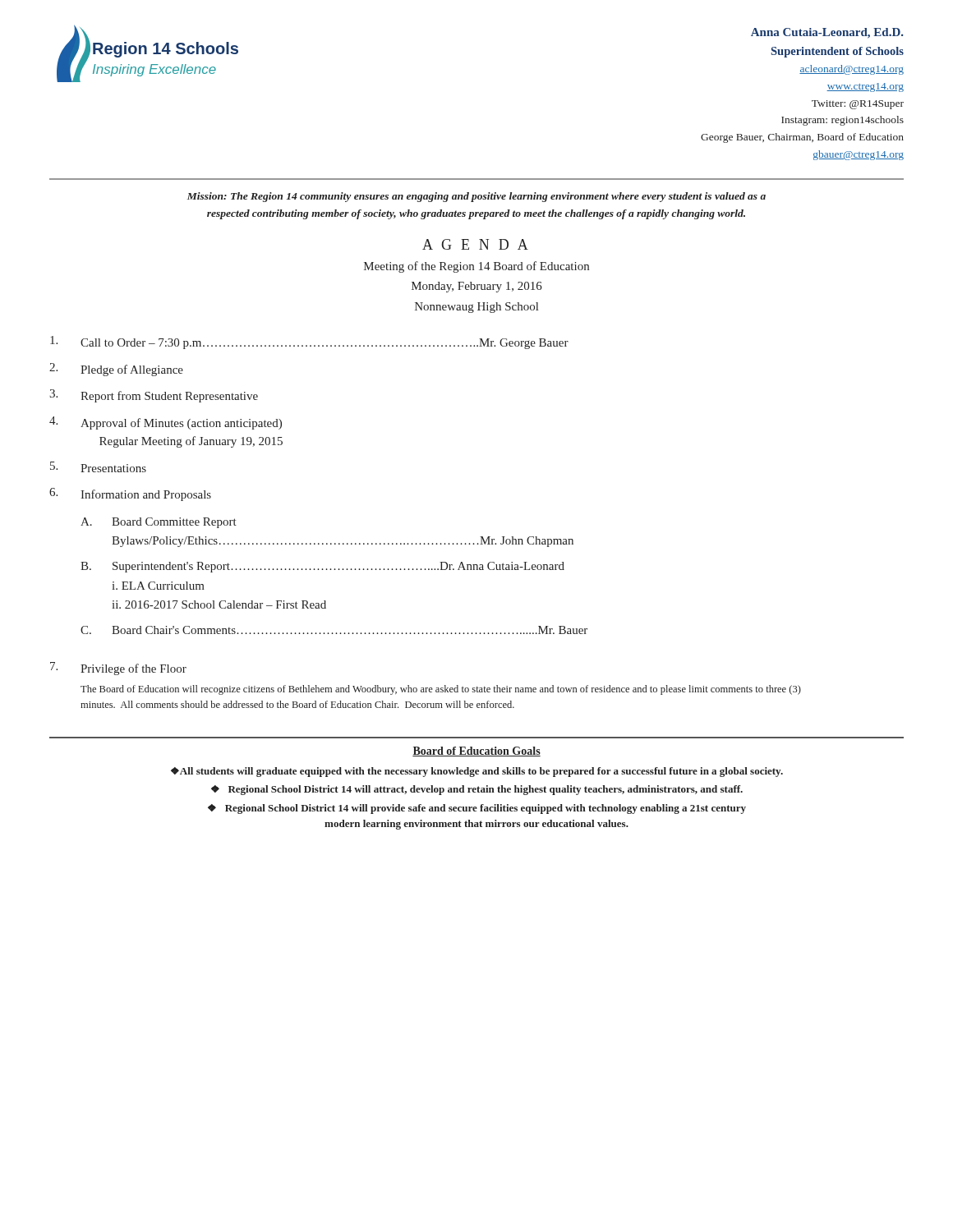Locate the block starting "6. Information and Proposals A. Board Committee"
The height and width of the screenshot is (1232, 953).
coord(476,566)
